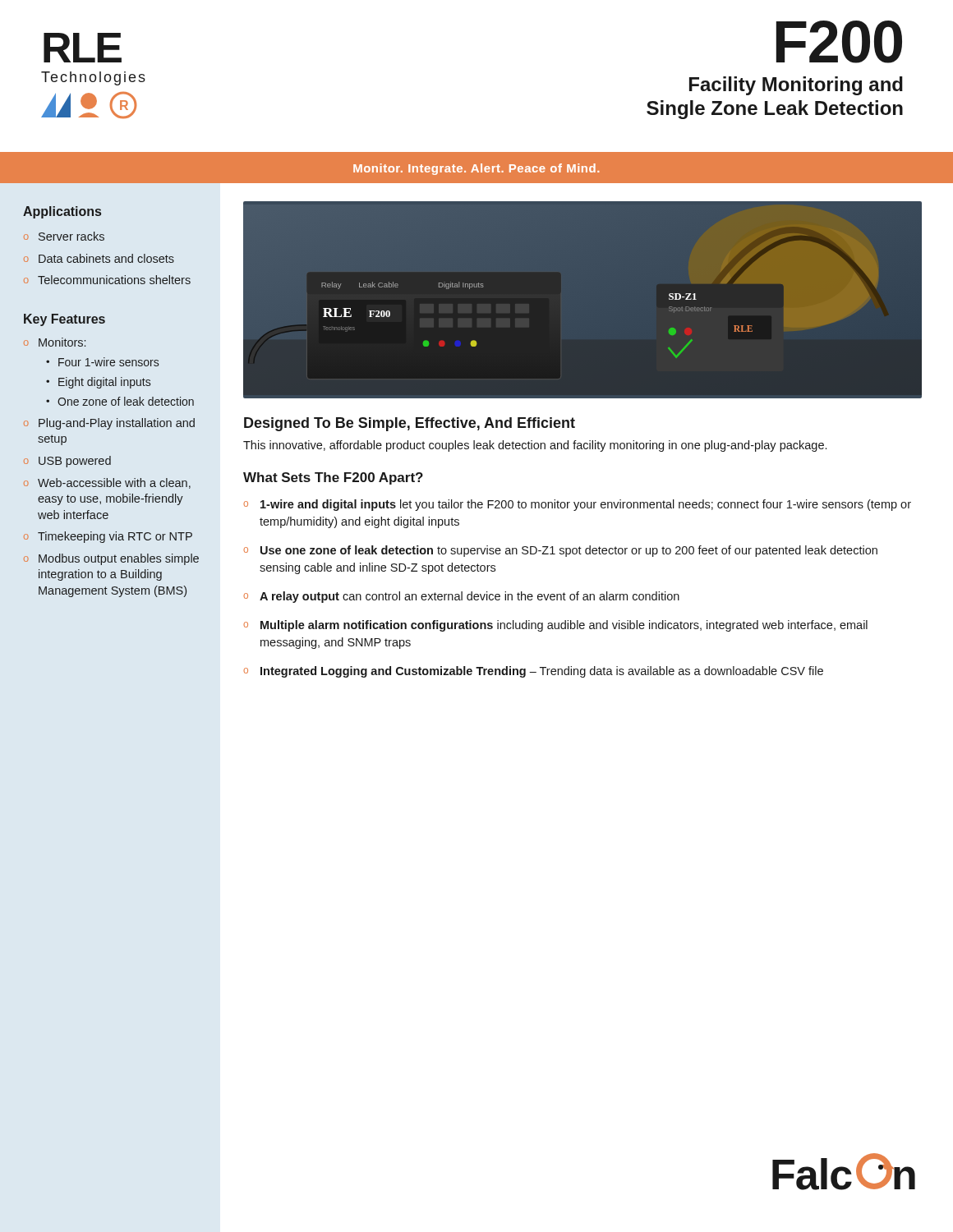The width and height of the screenshot is (953, 1232).
Task: Find "Plug-and-Play installation and setup" on this page
Action: click(x=117, y=431)
